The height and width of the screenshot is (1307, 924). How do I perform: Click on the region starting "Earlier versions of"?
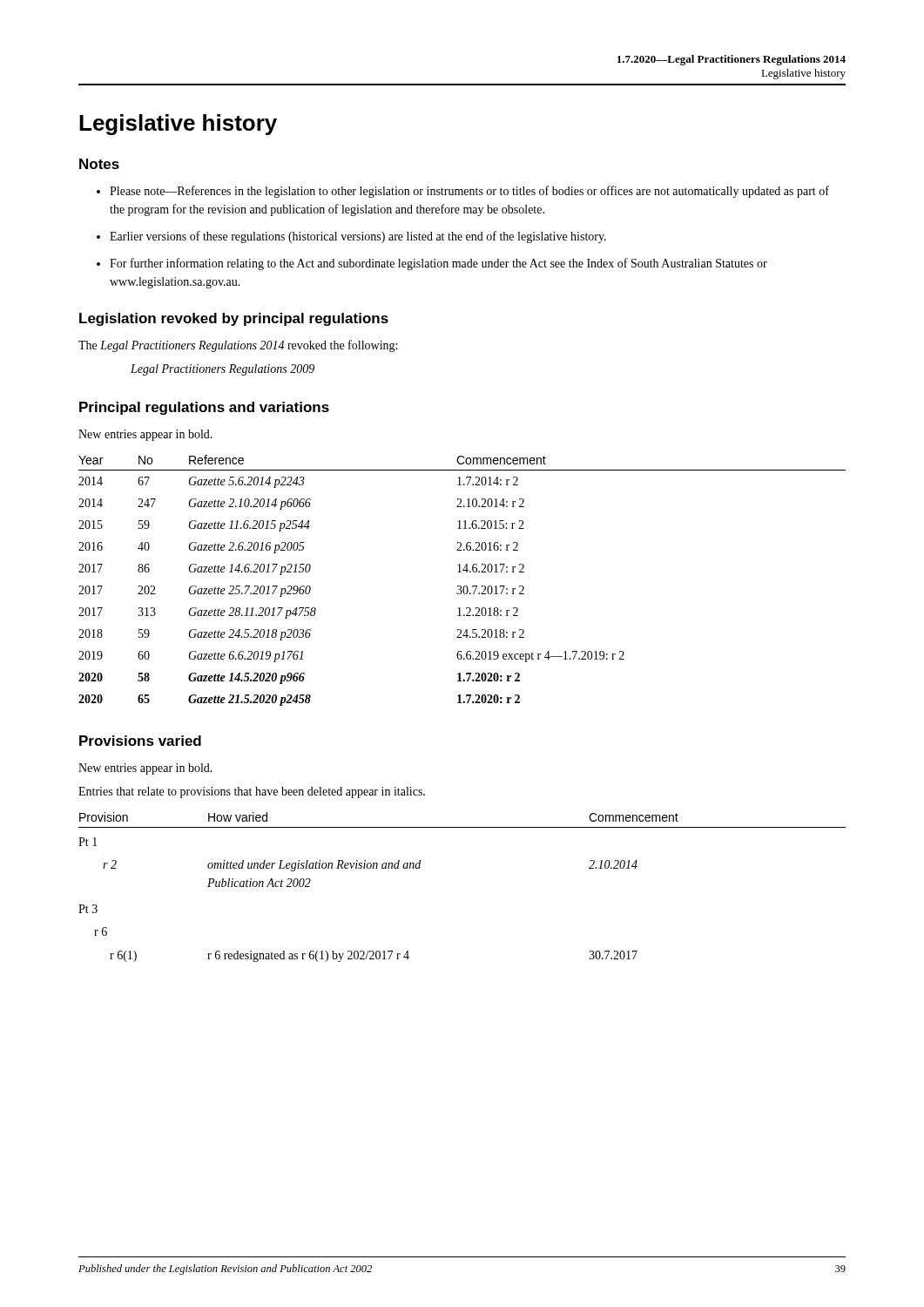tap(358, 237)
